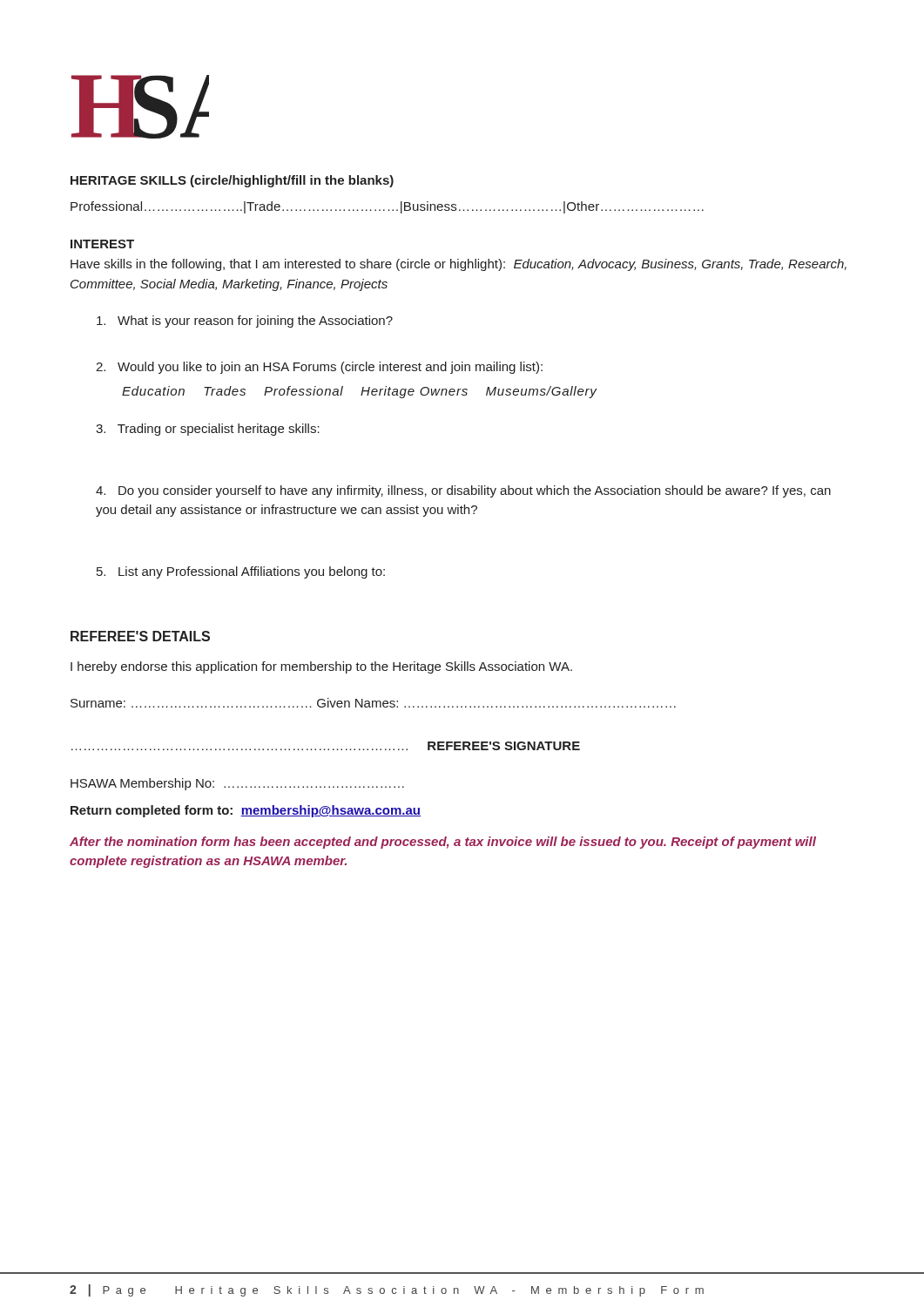Image resolution: width=924 pixels, height=1307 pixels.
Task: Click on the region starting "2. Would you like to join"
Action: [475, 367]
